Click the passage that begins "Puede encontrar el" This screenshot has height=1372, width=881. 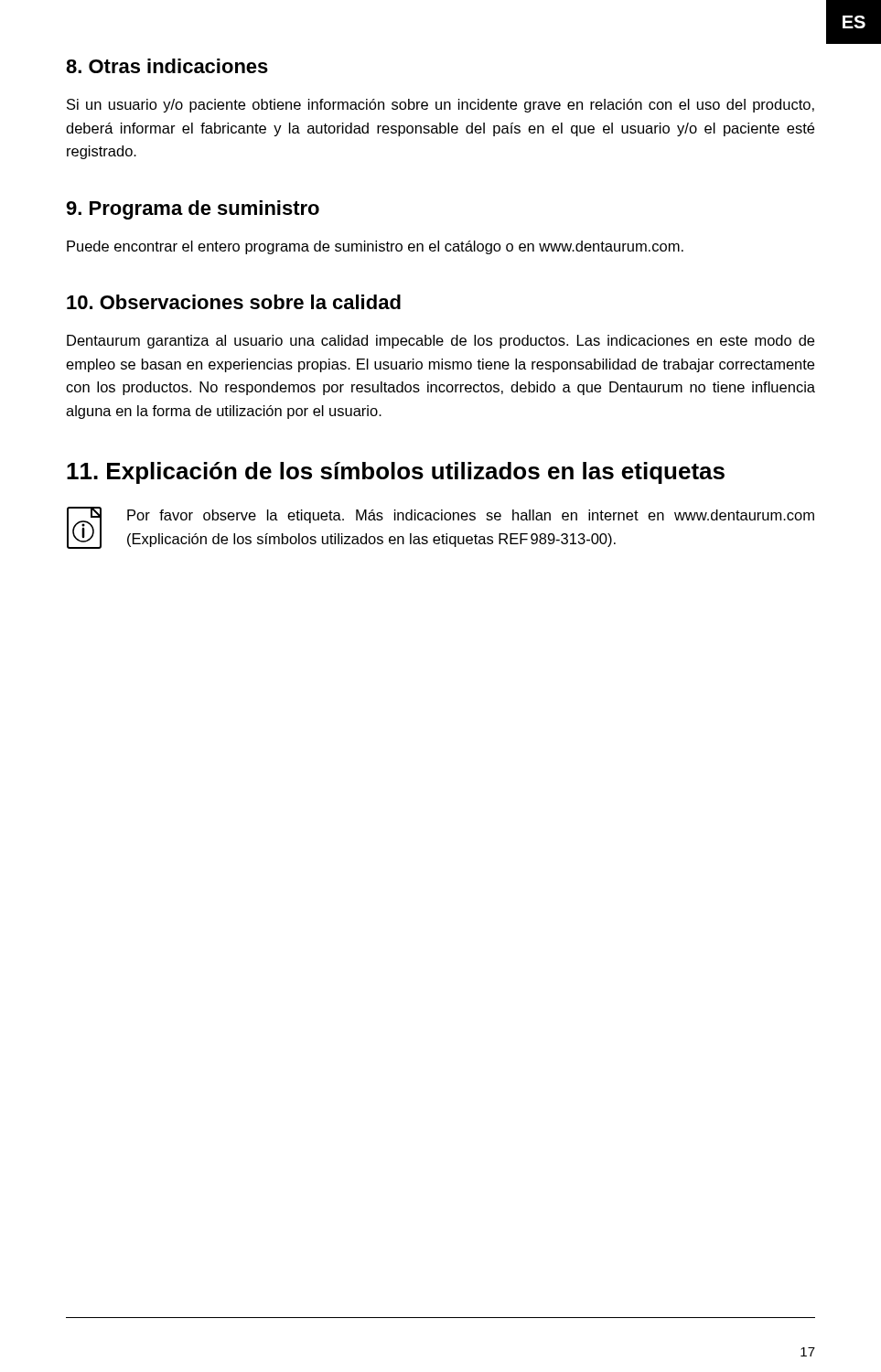coord(375,246)
